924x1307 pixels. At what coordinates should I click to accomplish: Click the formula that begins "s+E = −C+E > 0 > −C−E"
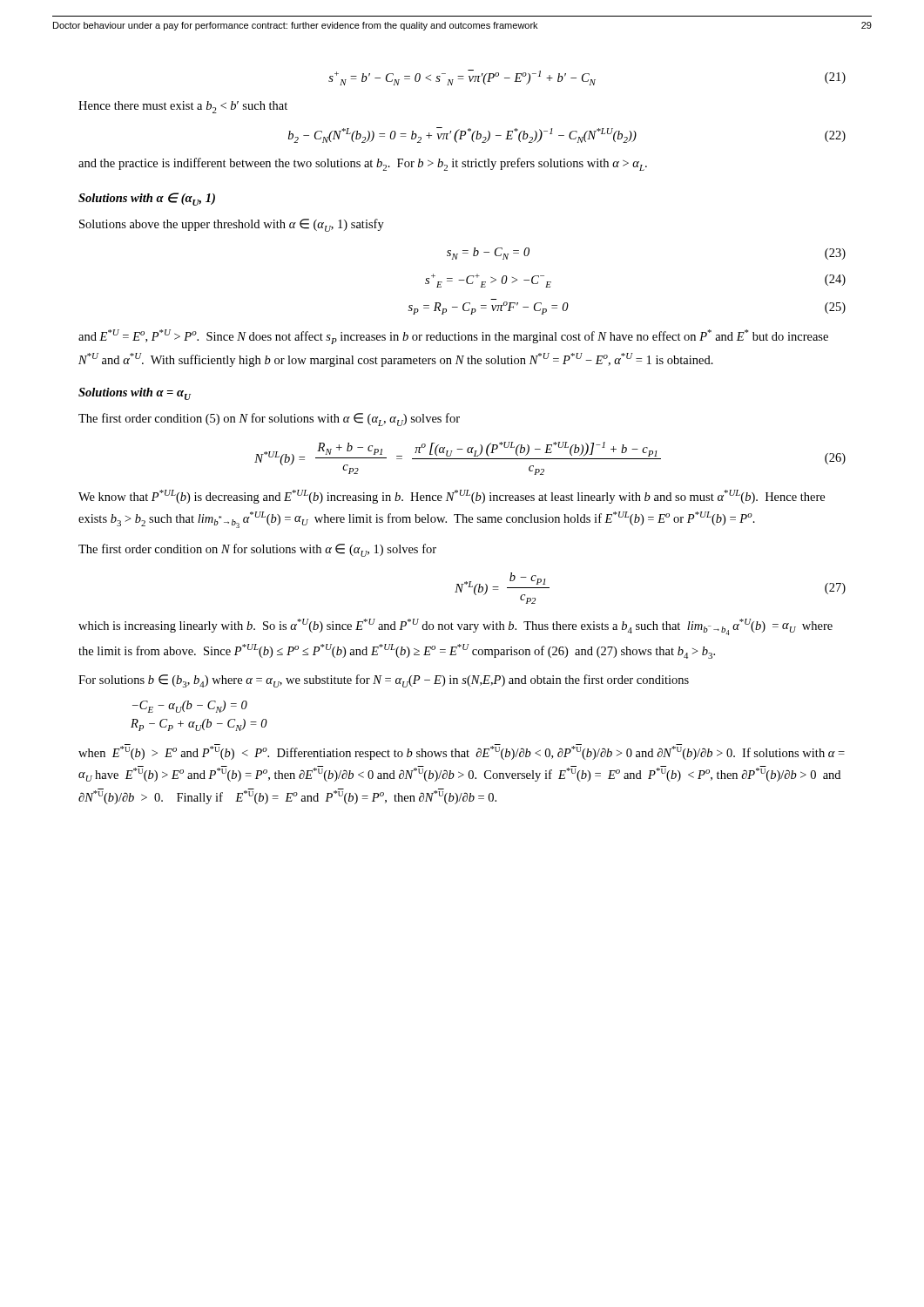[x=462, y=279]
